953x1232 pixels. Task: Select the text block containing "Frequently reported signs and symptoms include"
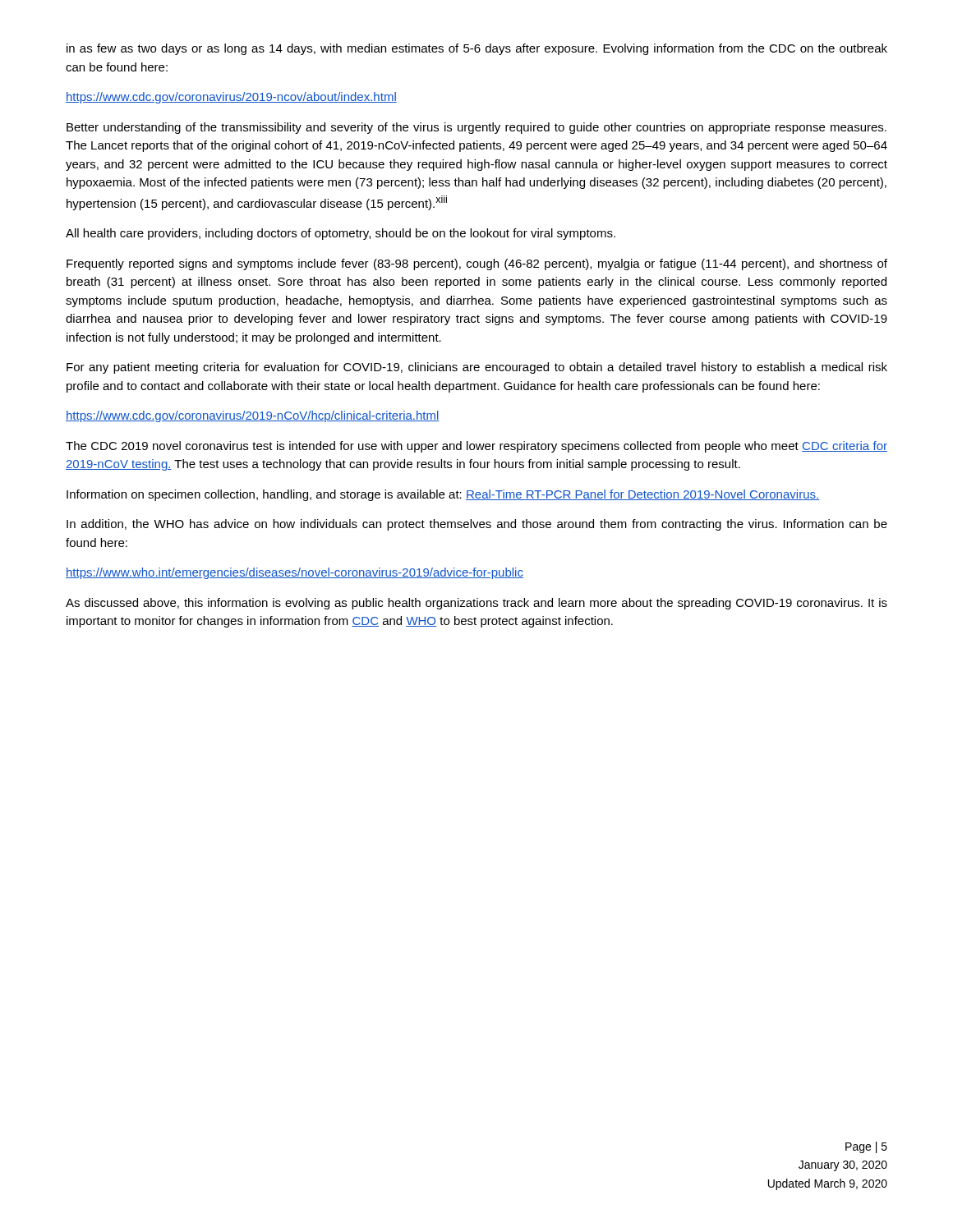[476, 300]
